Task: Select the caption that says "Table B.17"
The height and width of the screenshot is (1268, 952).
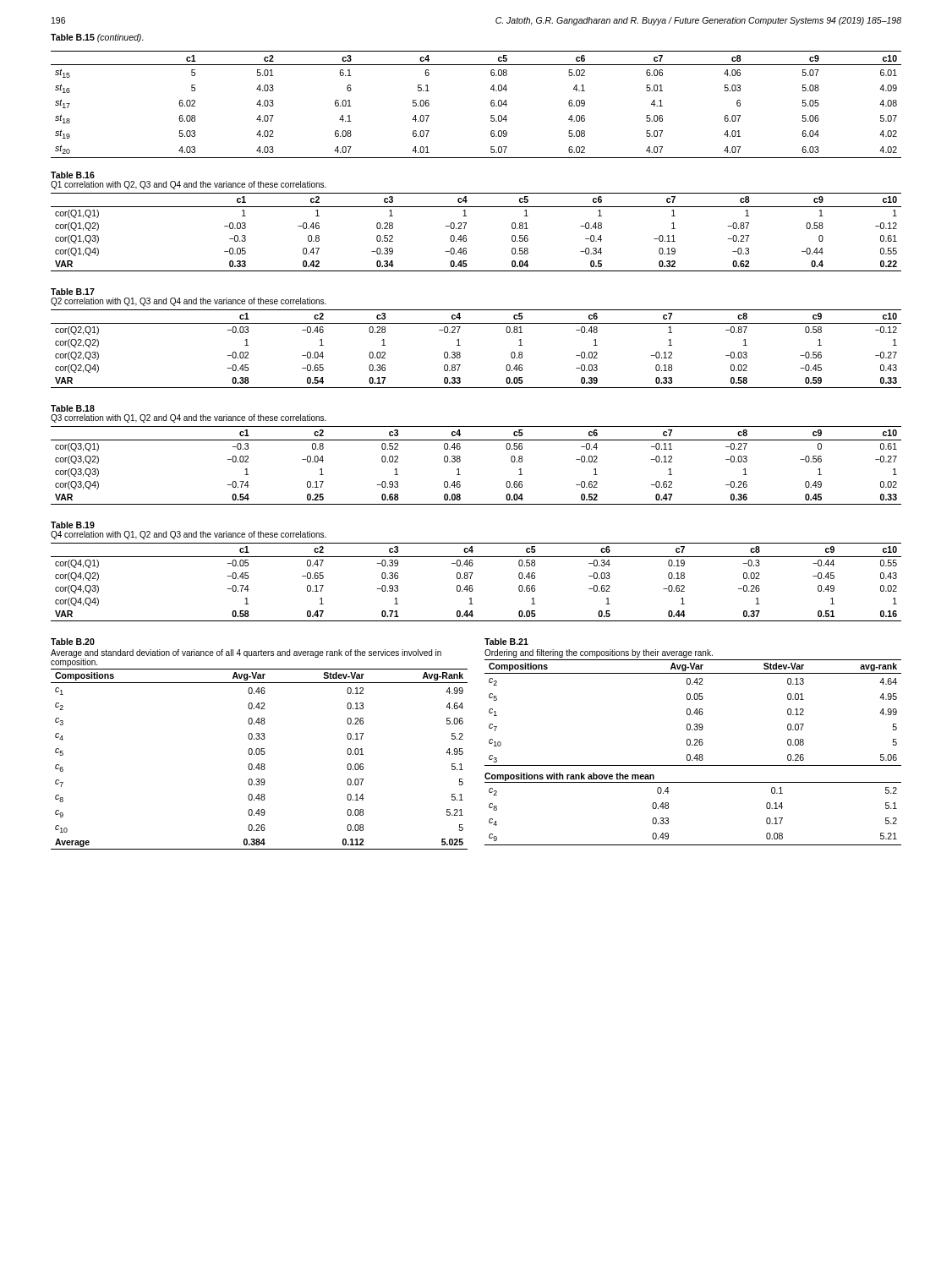Action: click(x=73, y=291)
